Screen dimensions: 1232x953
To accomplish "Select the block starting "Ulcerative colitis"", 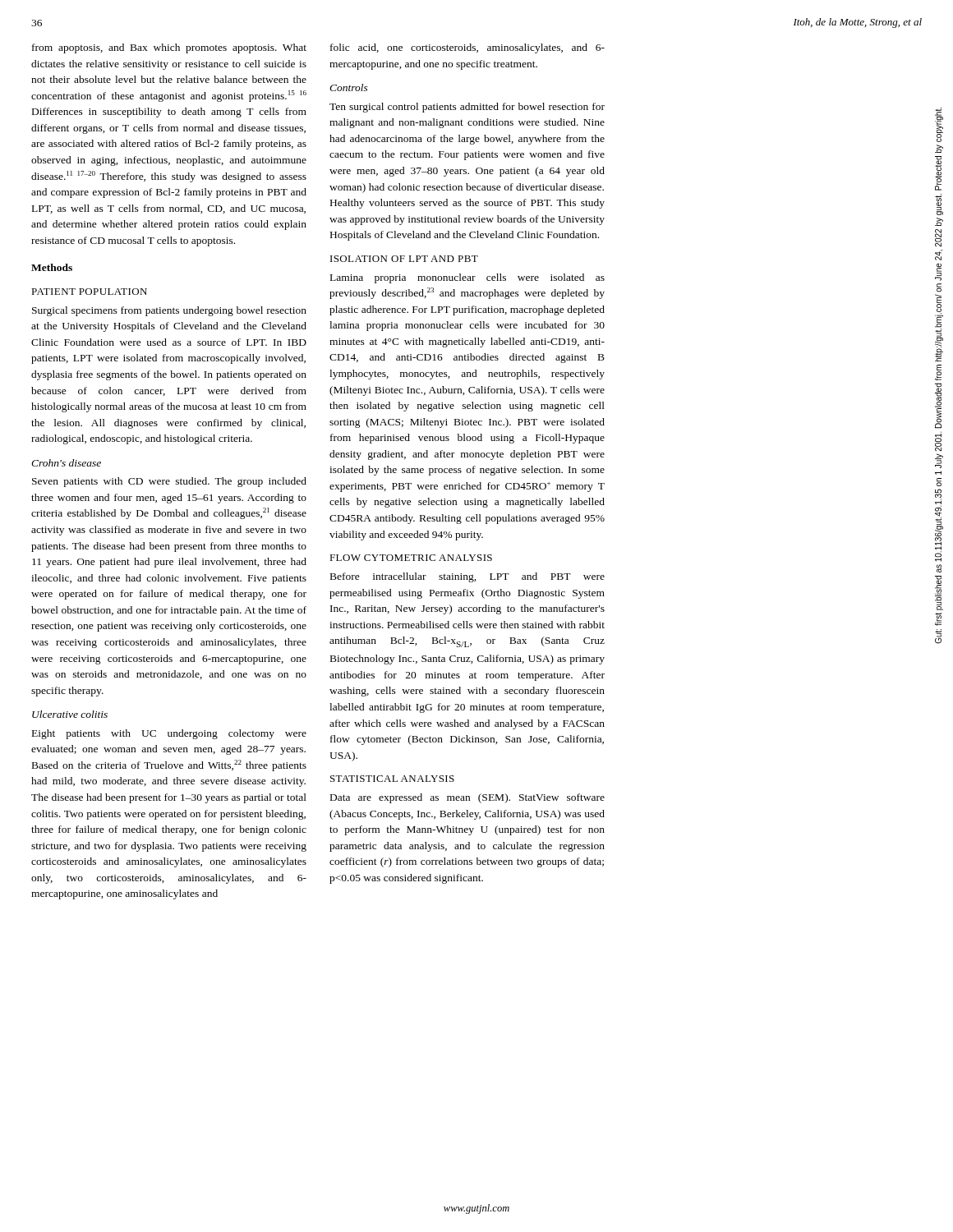I will 70,714.
